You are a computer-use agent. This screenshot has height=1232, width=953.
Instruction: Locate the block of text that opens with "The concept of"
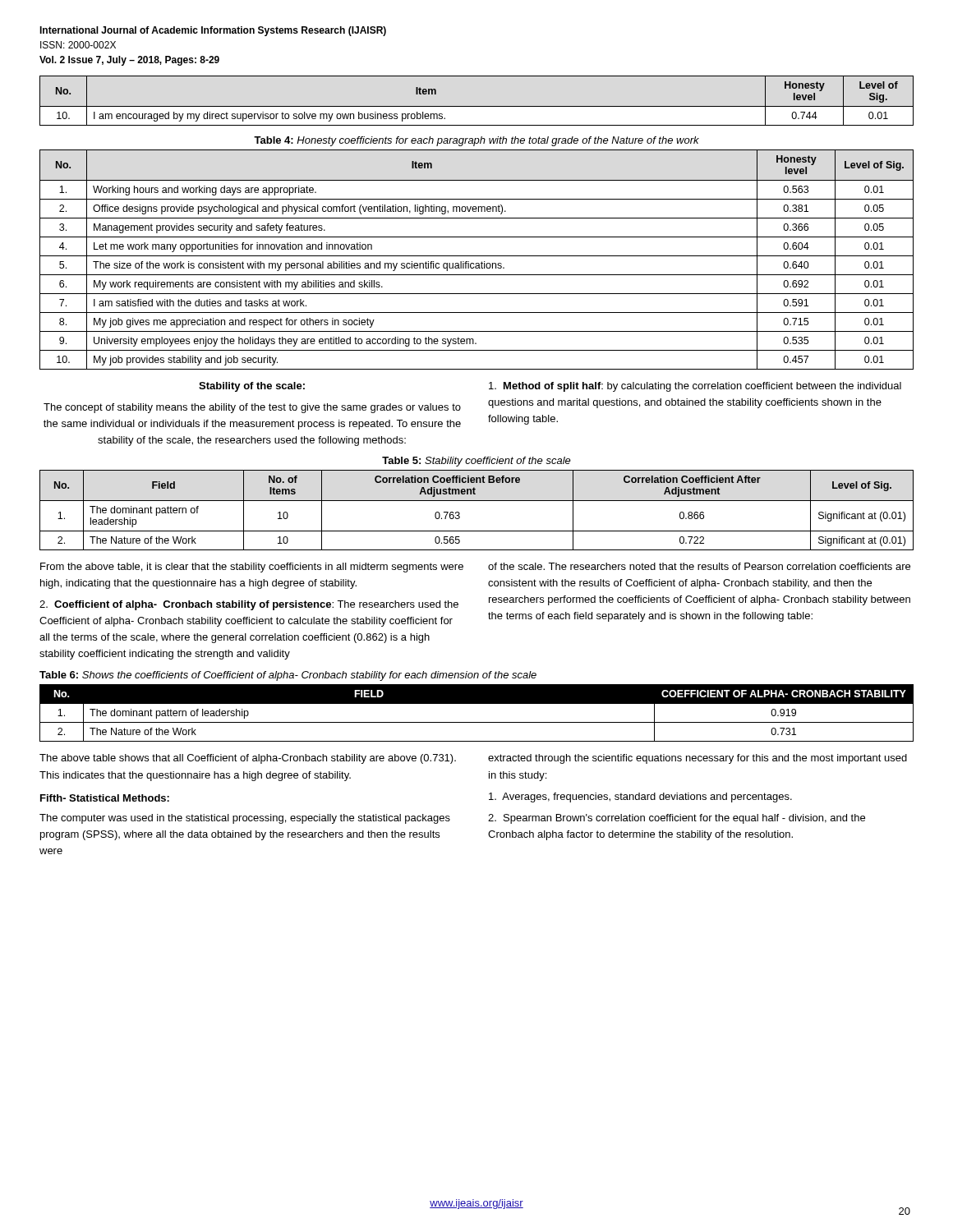pyautogui.click(x=252, y=424)
